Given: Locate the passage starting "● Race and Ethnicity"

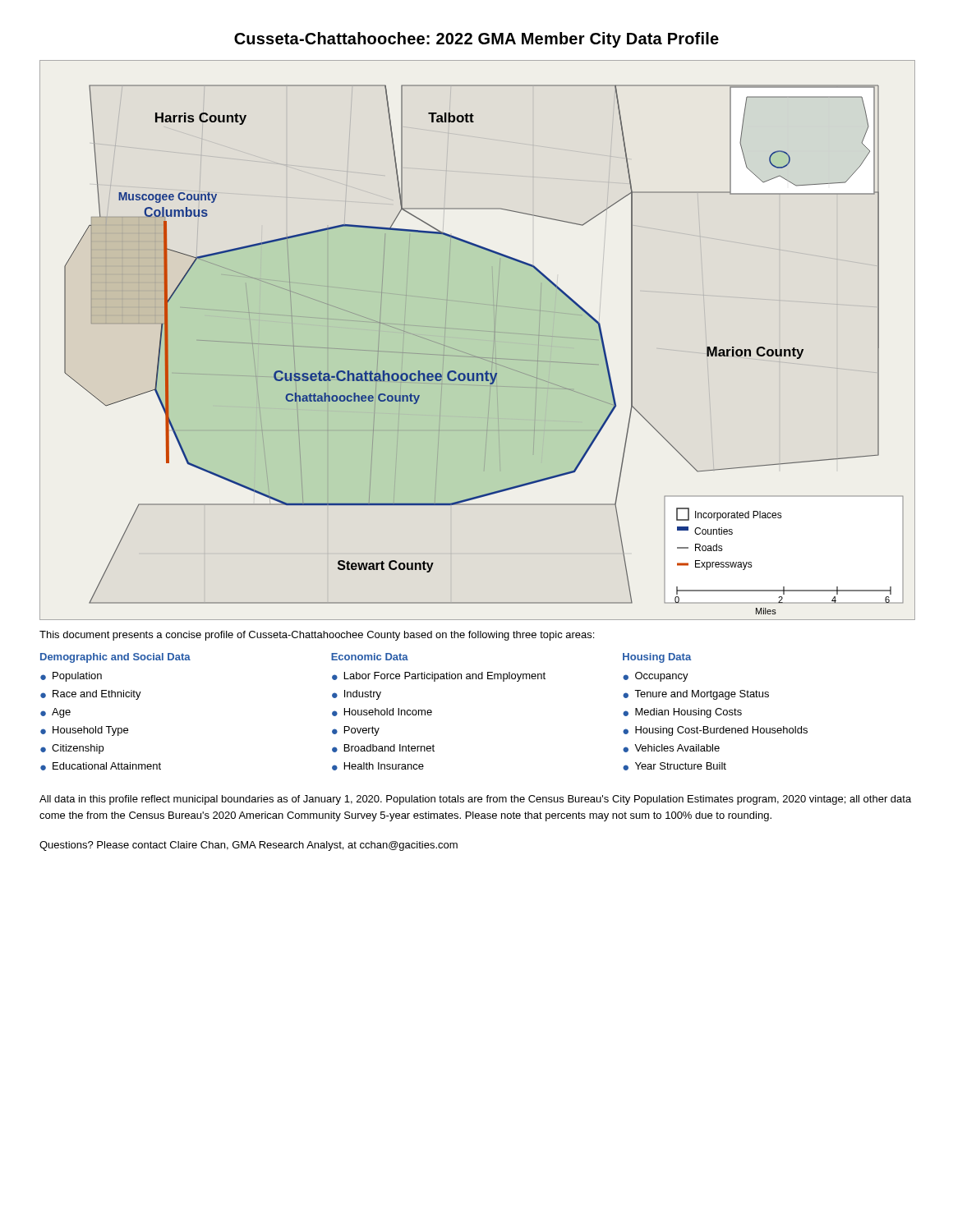Looking at the screenshot, I should 90,695.
